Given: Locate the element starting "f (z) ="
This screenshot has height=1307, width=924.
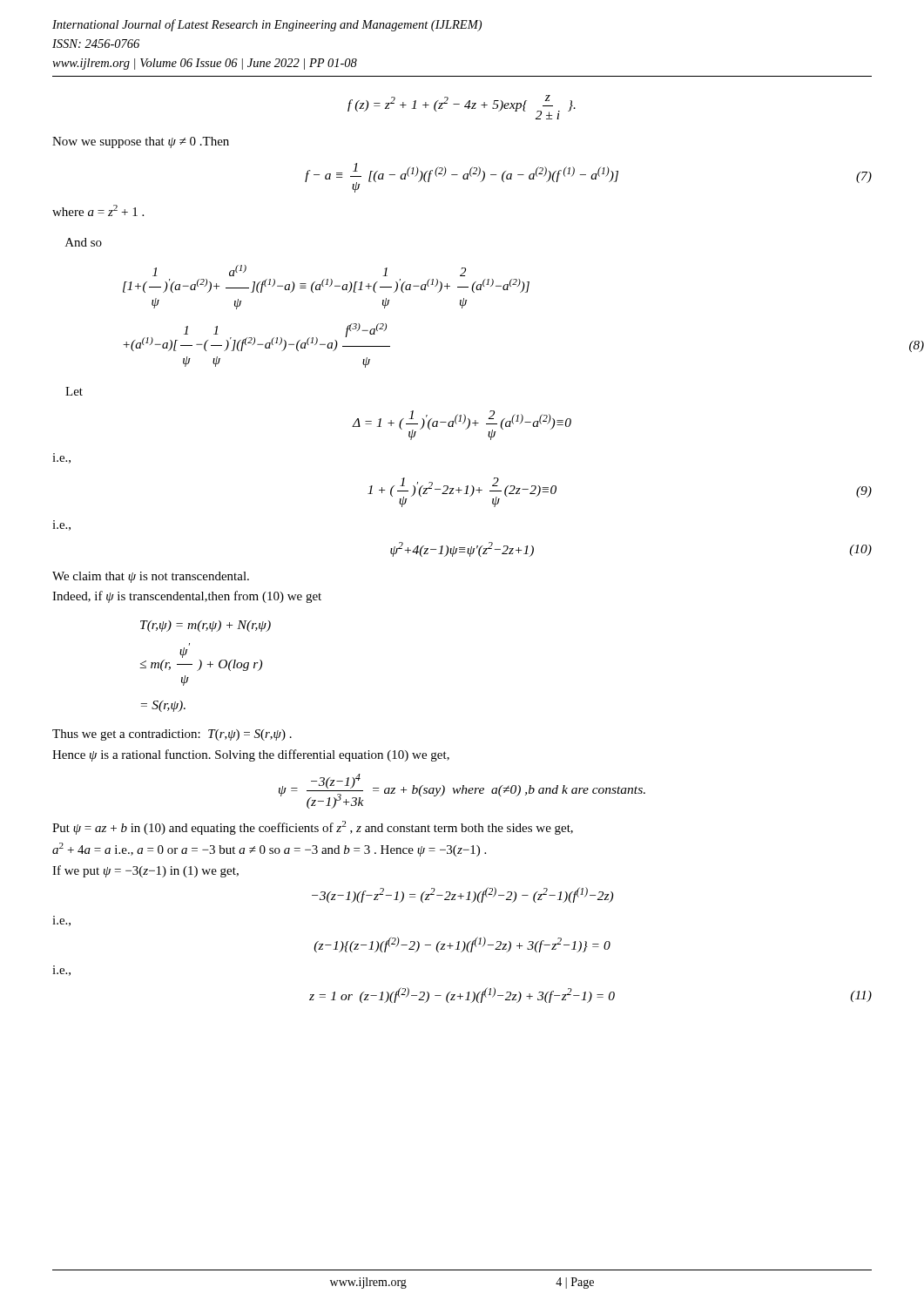Looking at the screenshot, I should point(462,106).
